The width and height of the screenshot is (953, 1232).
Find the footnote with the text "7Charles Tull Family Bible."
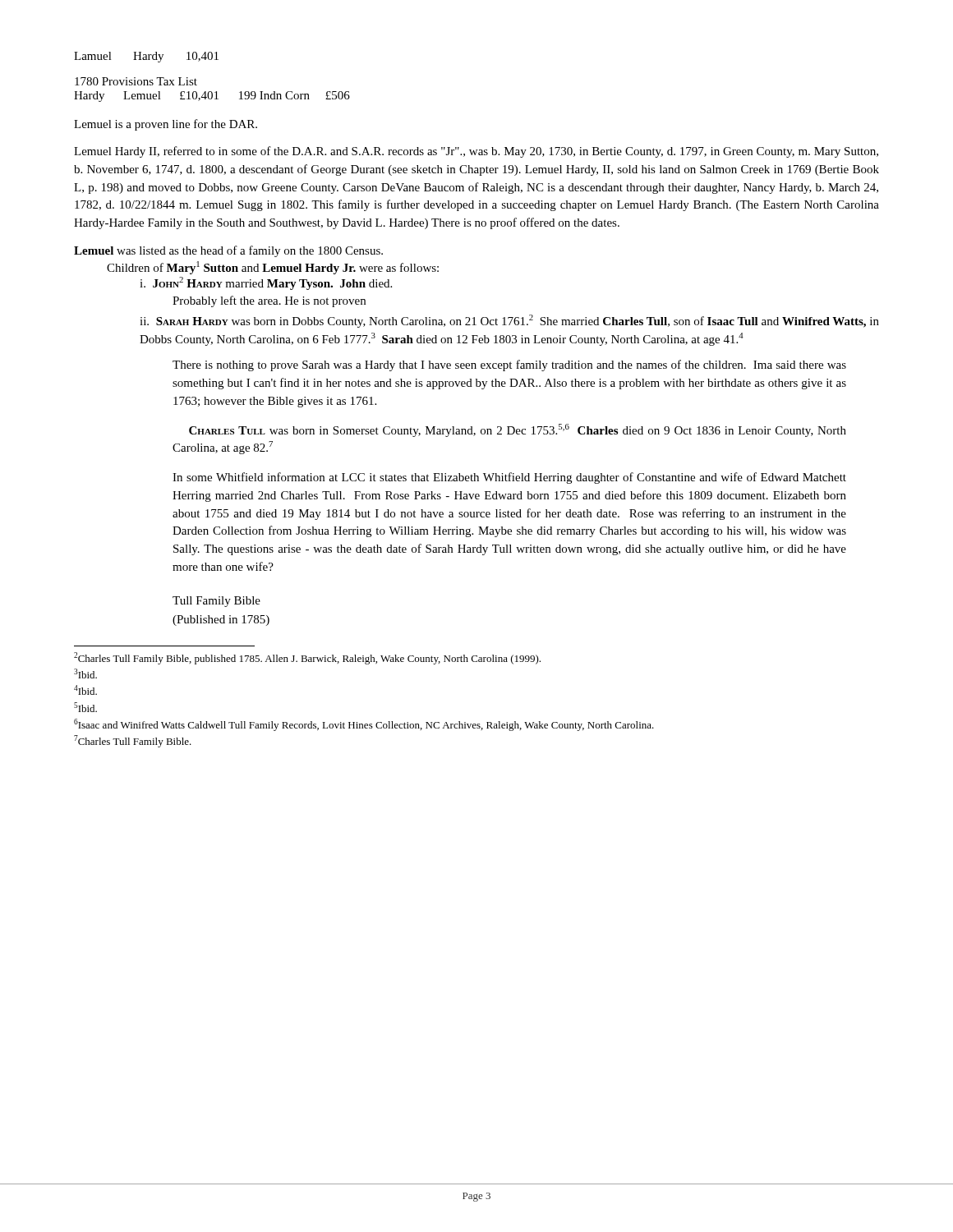point(133,741)
